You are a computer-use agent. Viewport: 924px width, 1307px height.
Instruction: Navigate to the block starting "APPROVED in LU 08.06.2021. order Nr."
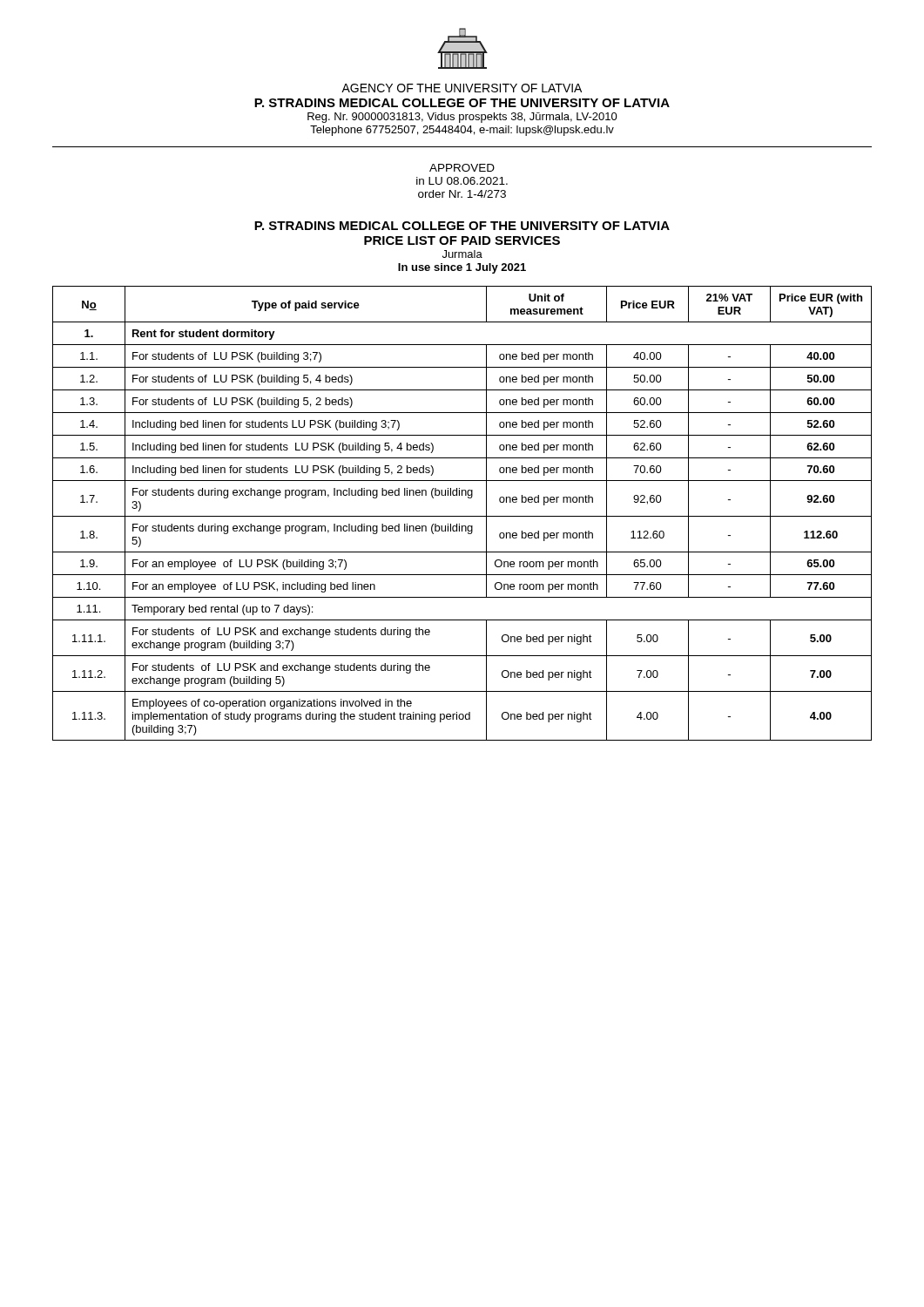click(x=462, y=181)
